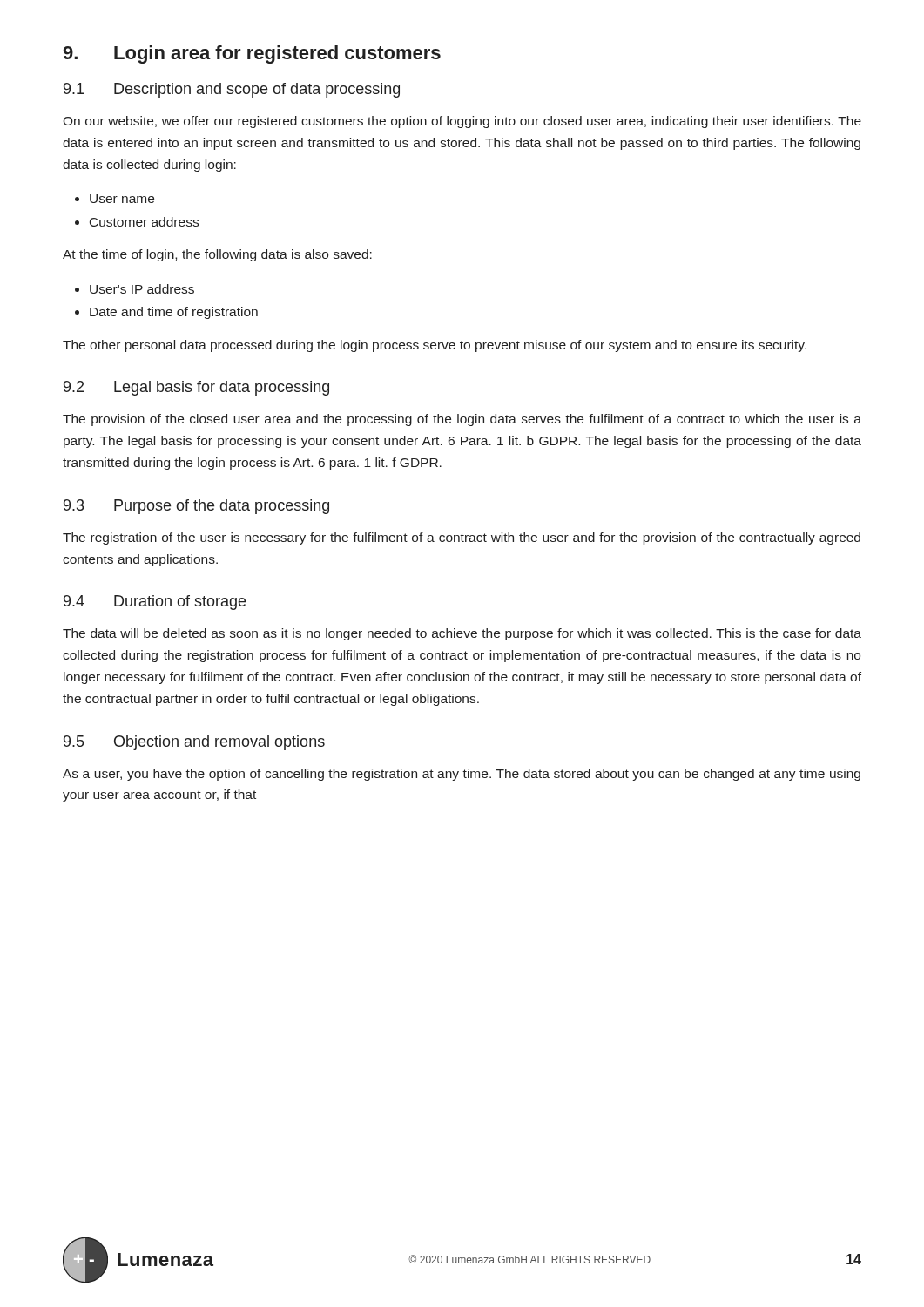Locate the text "User name"

(x=122, y=199)
